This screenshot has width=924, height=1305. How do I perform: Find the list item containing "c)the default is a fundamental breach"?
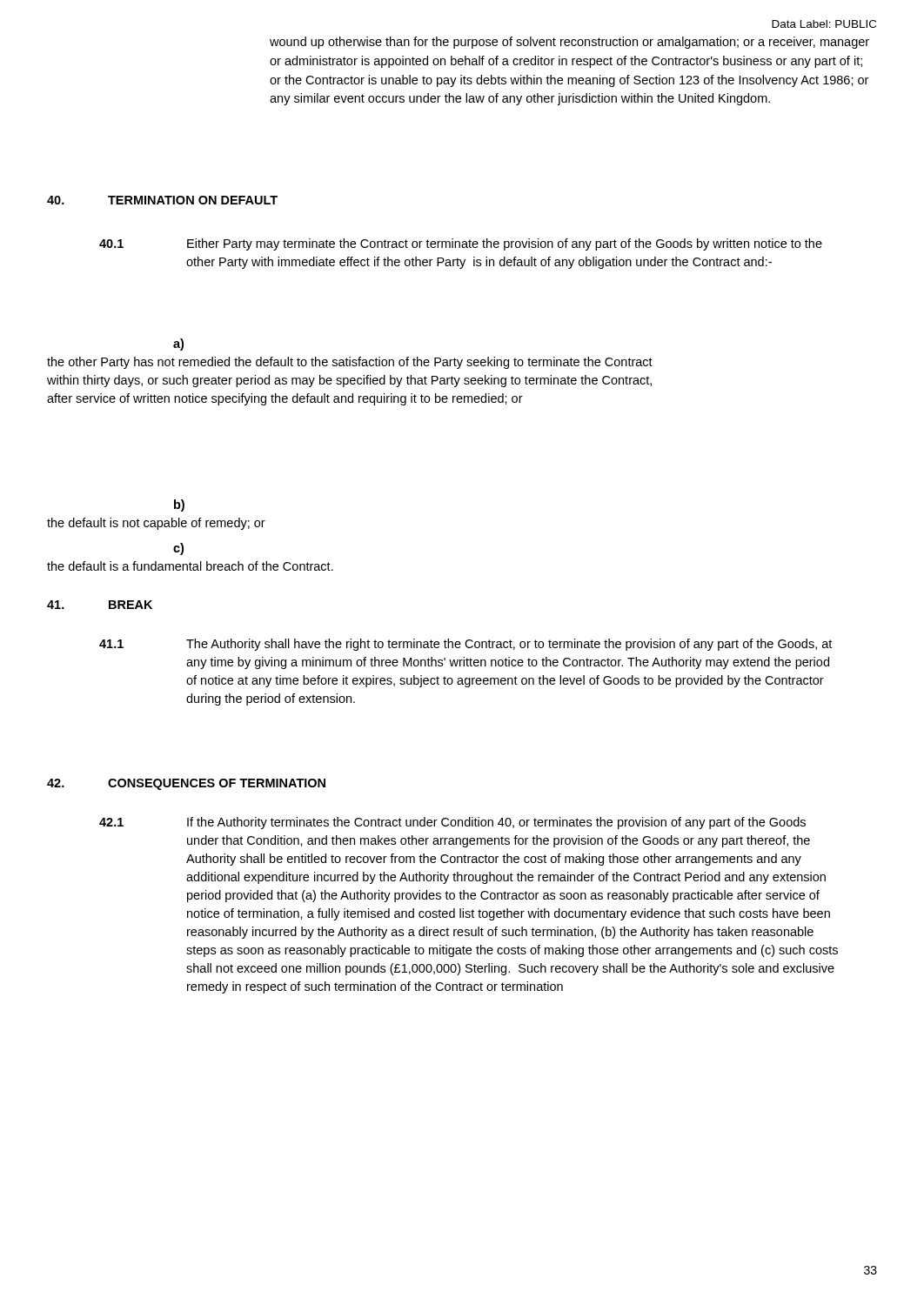pos(178,549)
